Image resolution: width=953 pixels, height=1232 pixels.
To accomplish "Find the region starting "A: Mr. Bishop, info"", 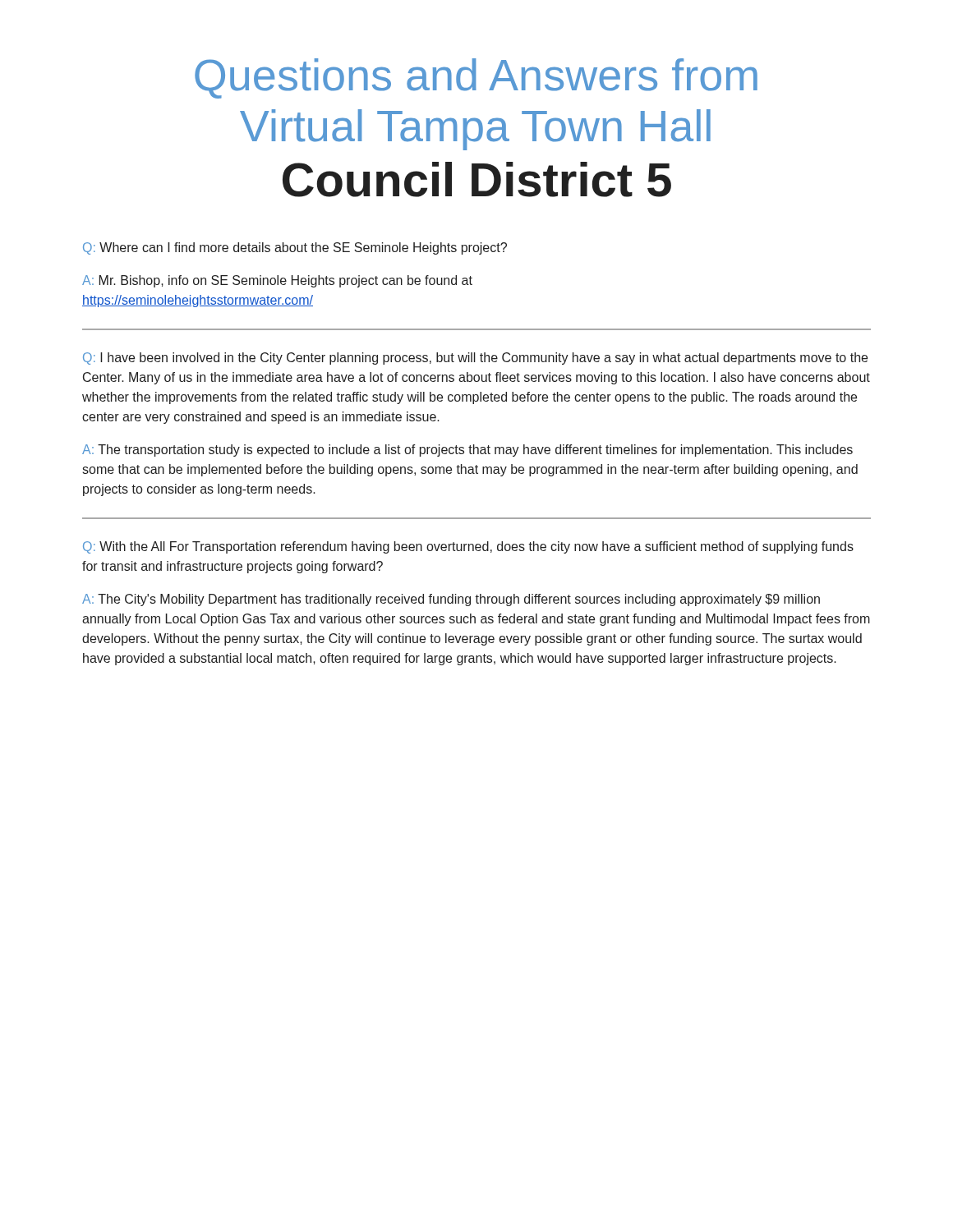I will coord(476,291).
